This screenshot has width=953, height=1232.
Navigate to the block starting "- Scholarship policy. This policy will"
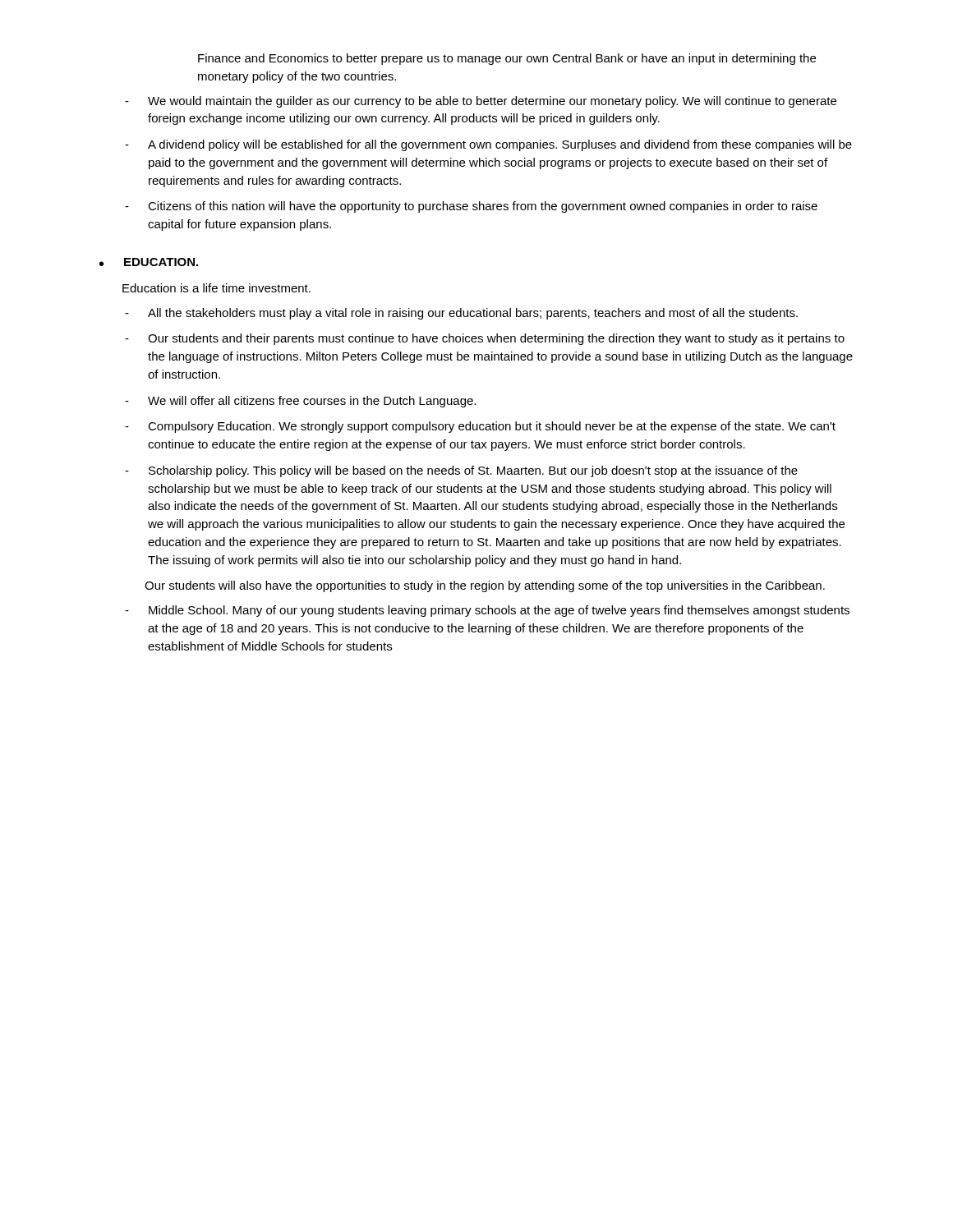click(488, 515)
